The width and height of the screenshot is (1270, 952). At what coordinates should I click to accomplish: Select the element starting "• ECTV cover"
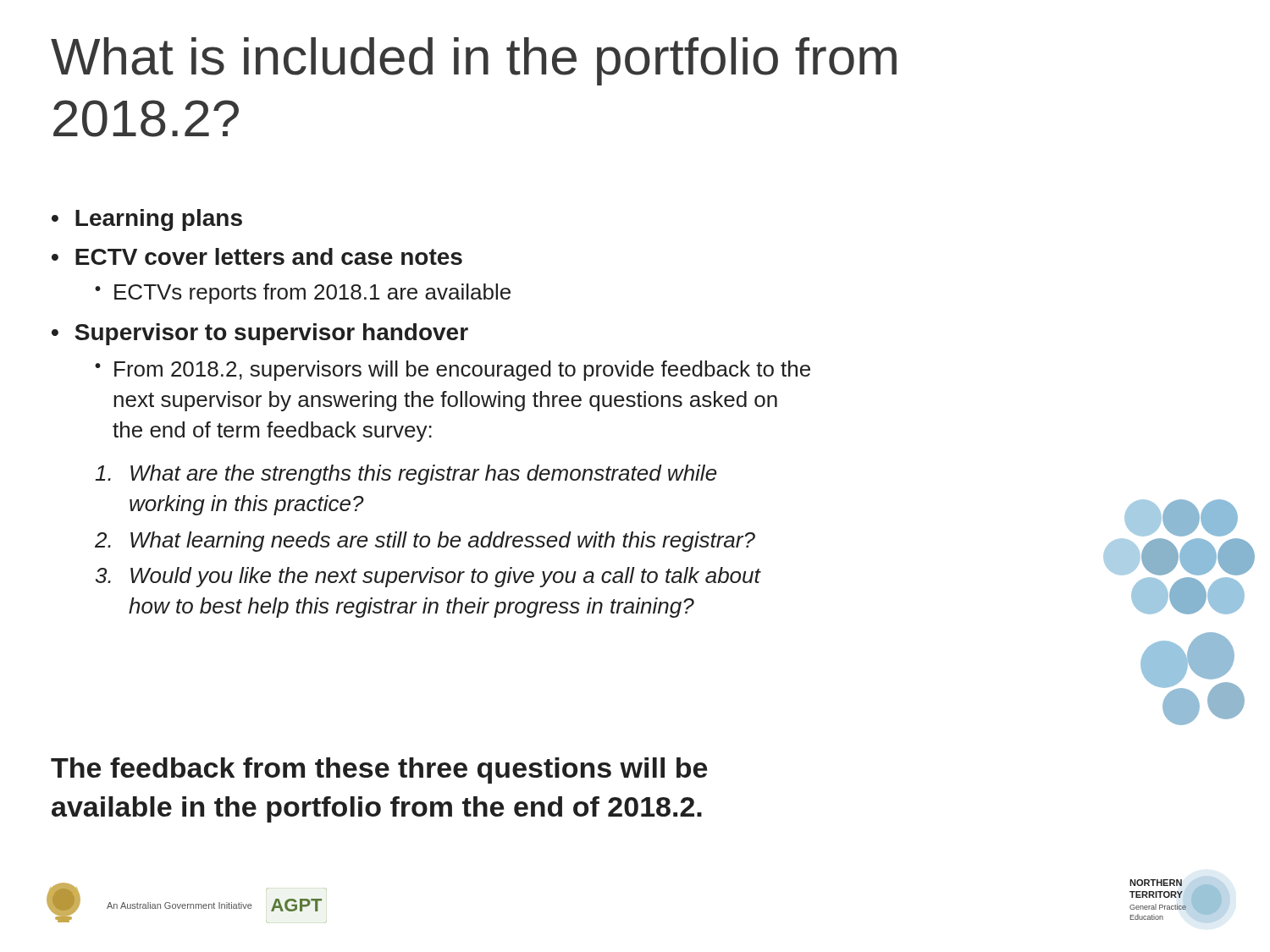(x=257, y=258)
